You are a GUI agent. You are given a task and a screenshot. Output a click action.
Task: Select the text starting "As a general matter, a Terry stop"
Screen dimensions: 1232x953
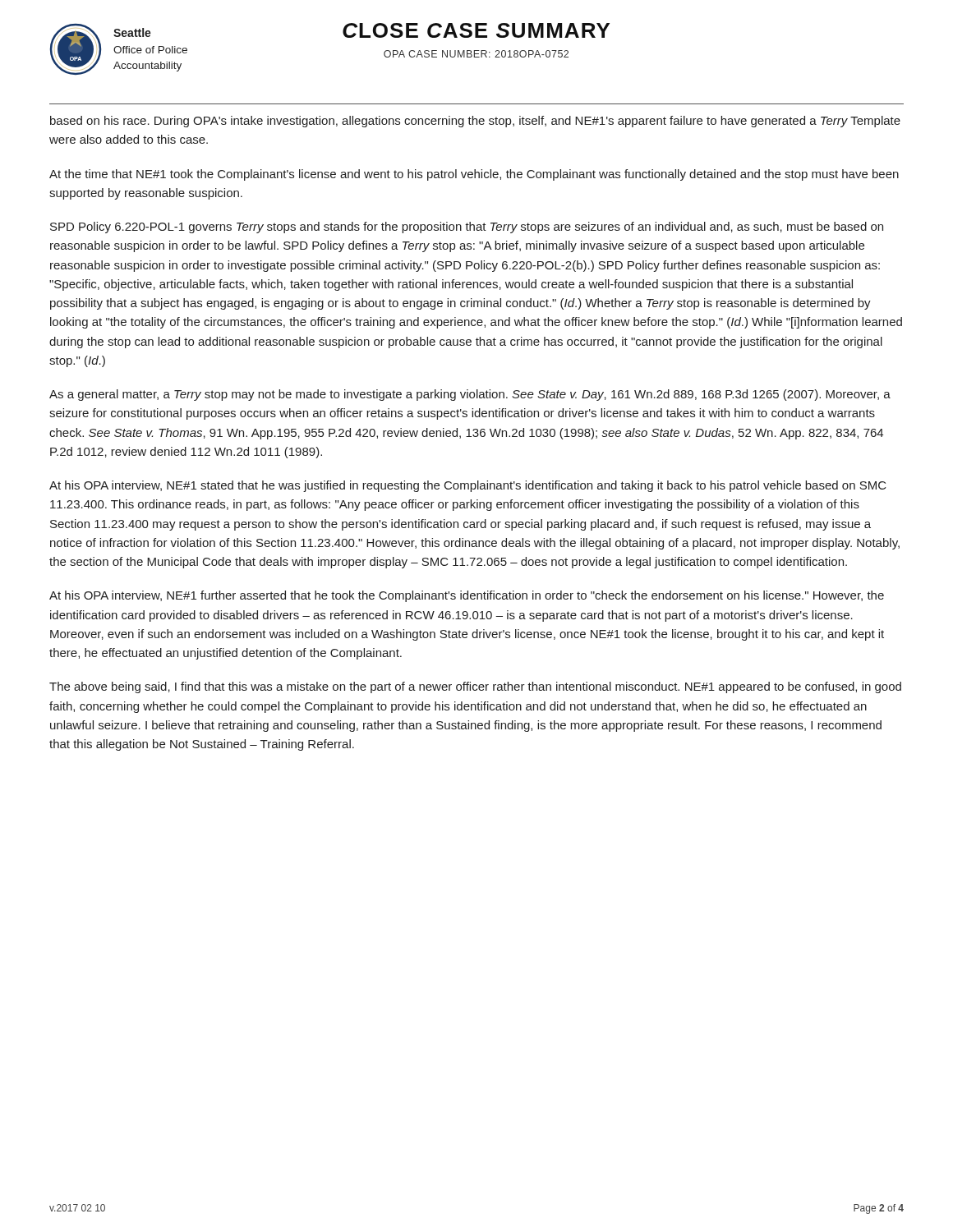pyautogui.click(x=470, y=422)
